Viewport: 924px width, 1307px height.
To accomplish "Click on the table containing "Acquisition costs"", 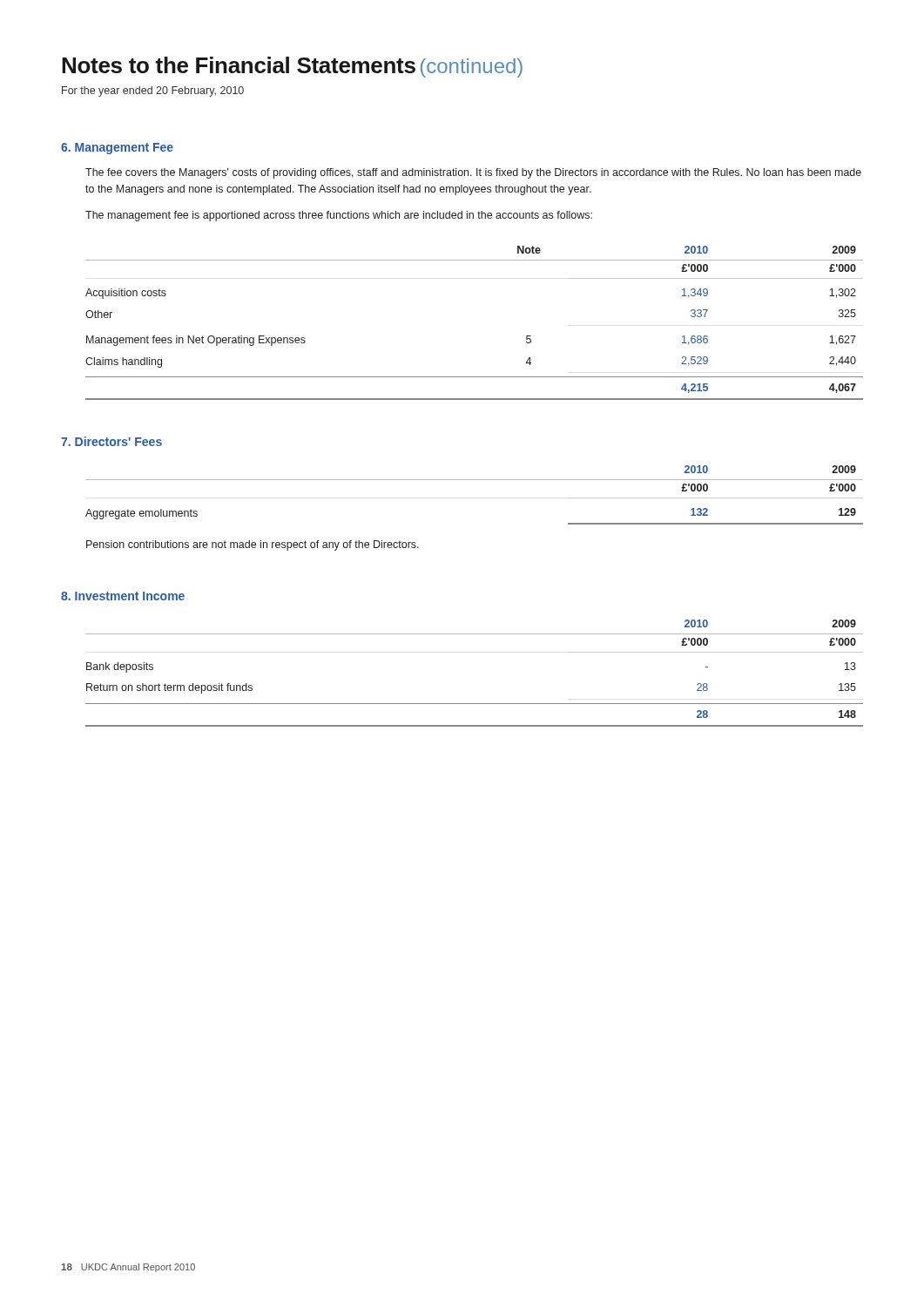I will [474, 320].
